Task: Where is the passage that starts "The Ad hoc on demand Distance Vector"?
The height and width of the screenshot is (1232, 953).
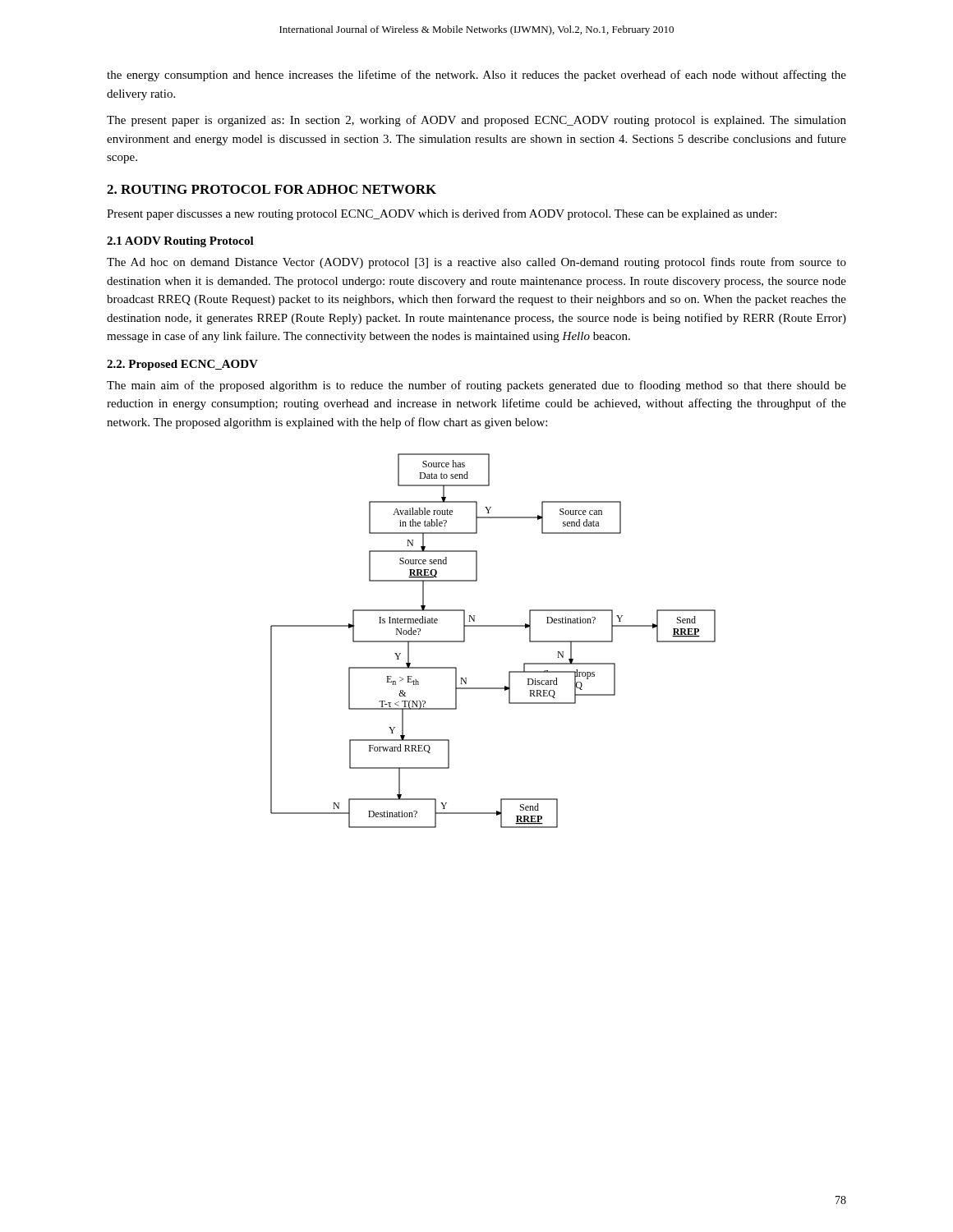Action: pyautogui.click(x=476, y=299)
